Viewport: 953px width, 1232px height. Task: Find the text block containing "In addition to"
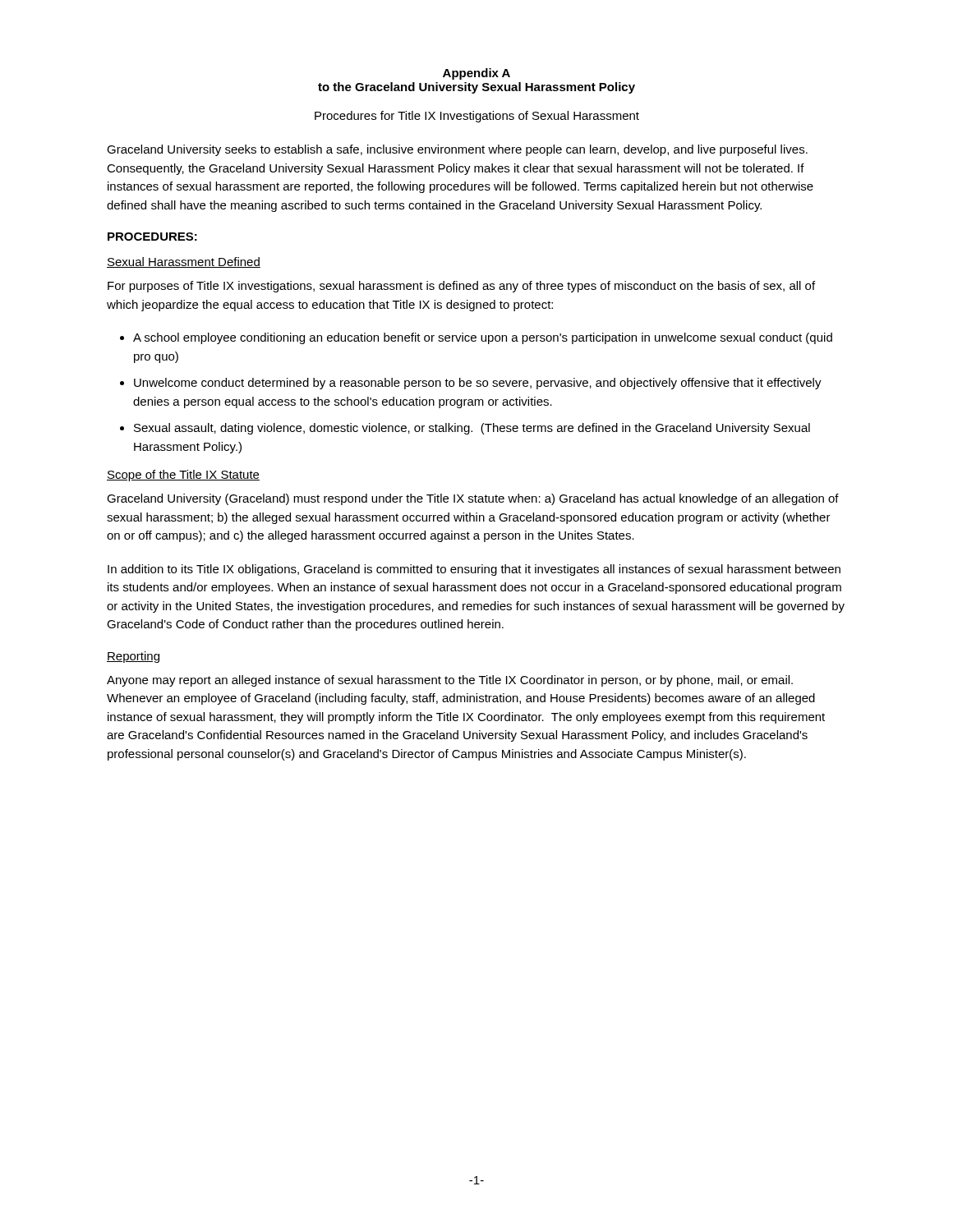pos(476,596)
